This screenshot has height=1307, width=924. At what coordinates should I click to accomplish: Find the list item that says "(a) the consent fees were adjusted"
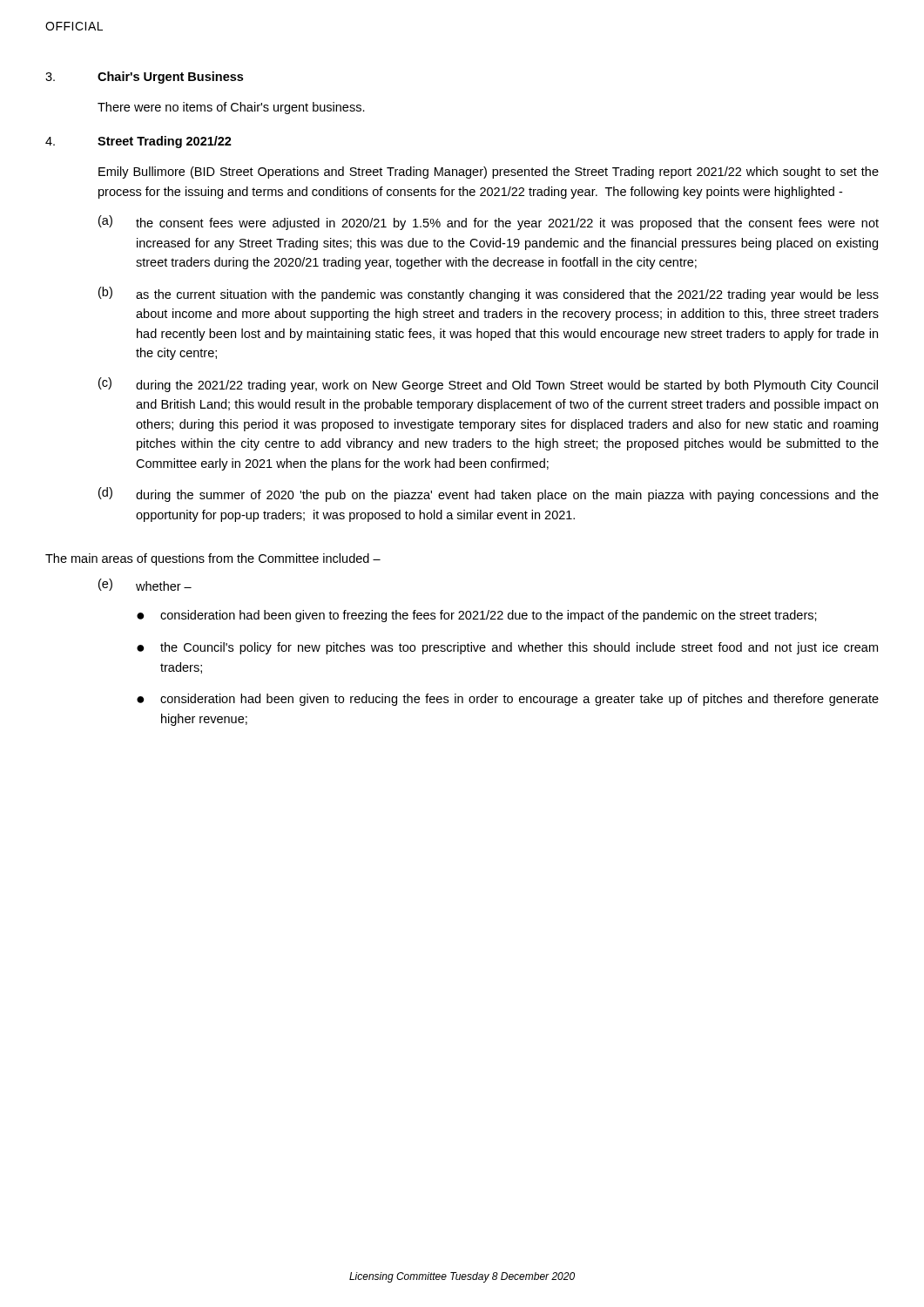[x=488, y=243]
